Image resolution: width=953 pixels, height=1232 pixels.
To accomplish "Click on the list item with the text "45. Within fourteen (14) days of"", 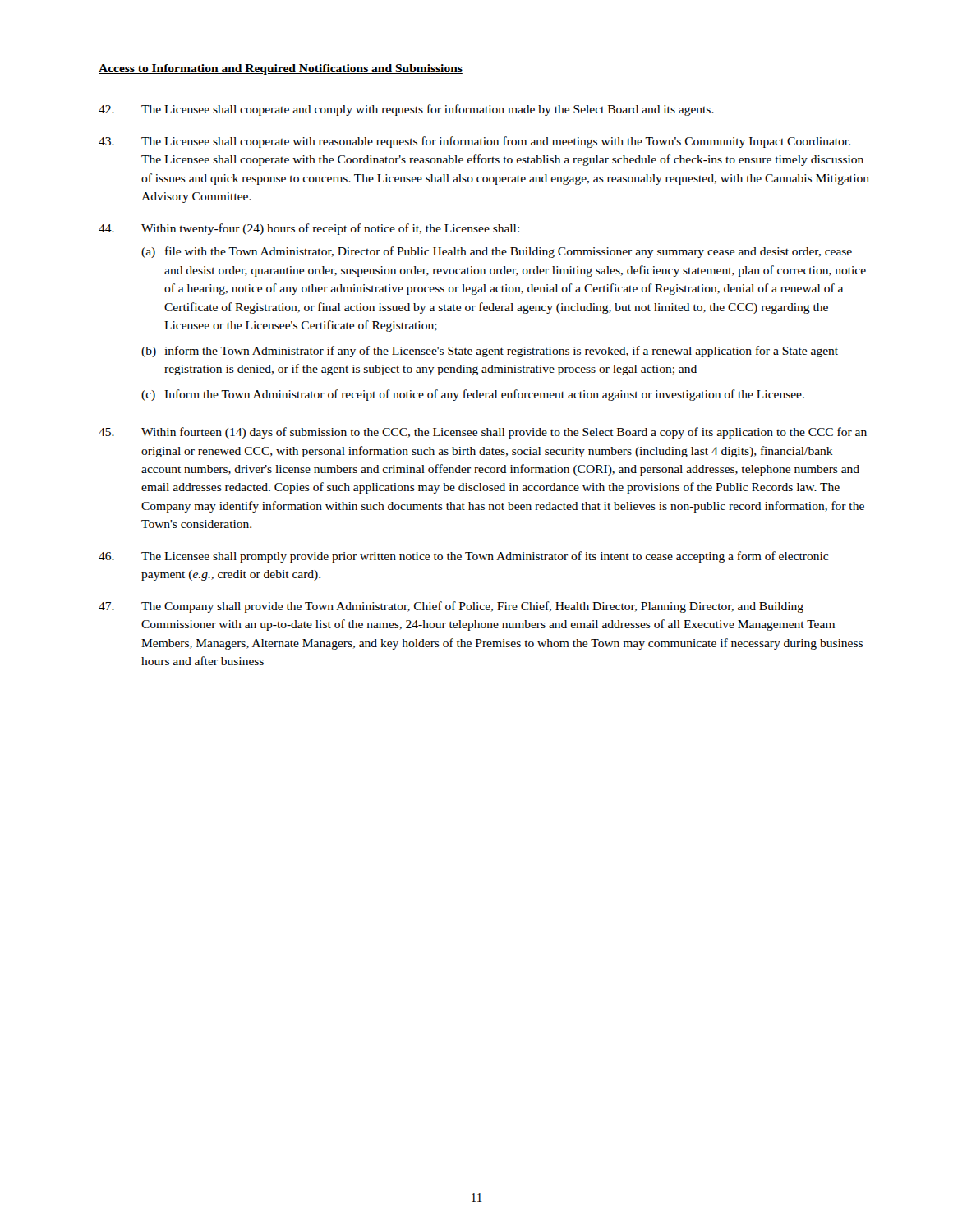I will click(485, 478).
